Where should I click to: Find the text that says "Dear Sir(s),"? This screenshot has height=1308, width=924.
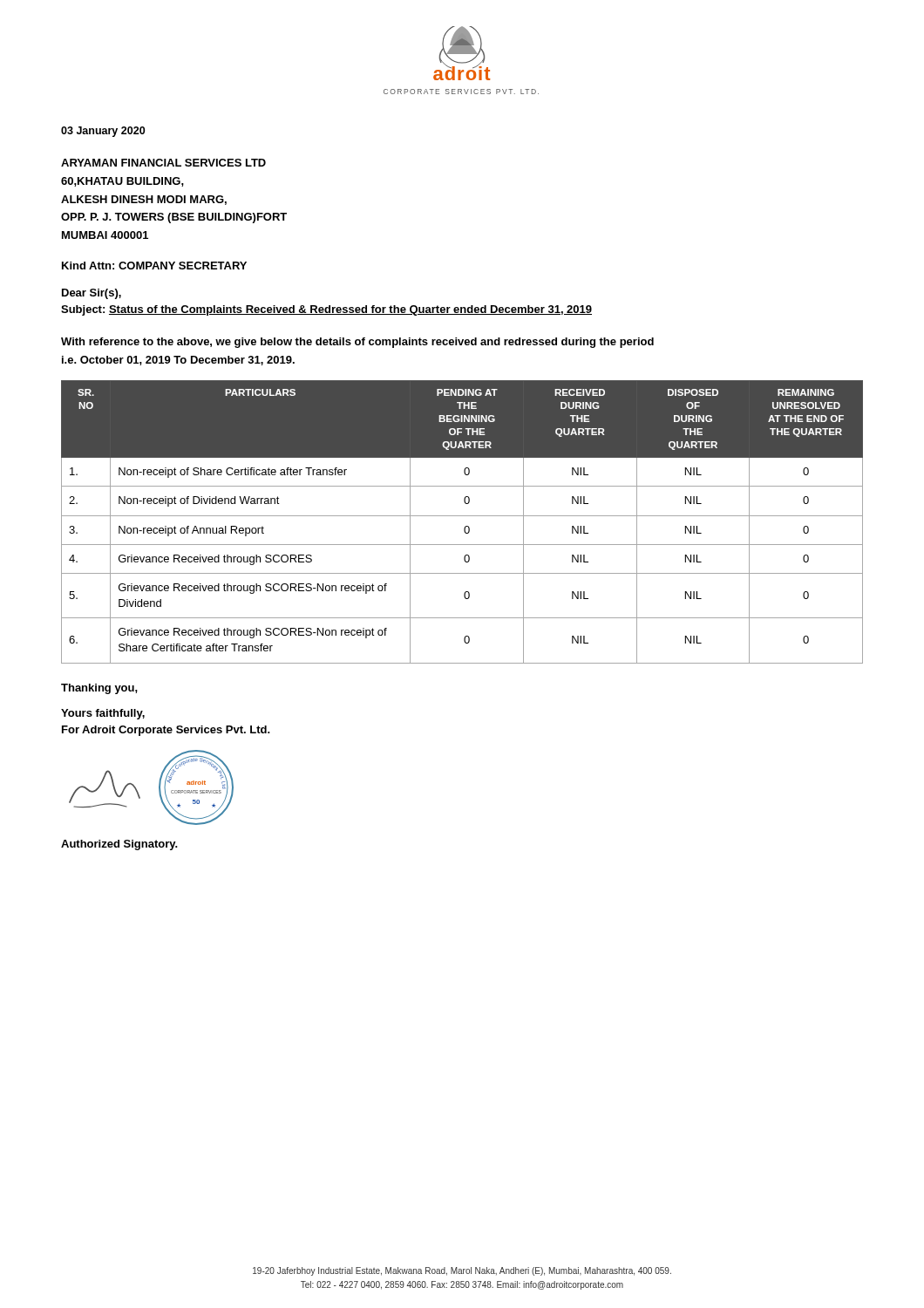tap(91, 293)
